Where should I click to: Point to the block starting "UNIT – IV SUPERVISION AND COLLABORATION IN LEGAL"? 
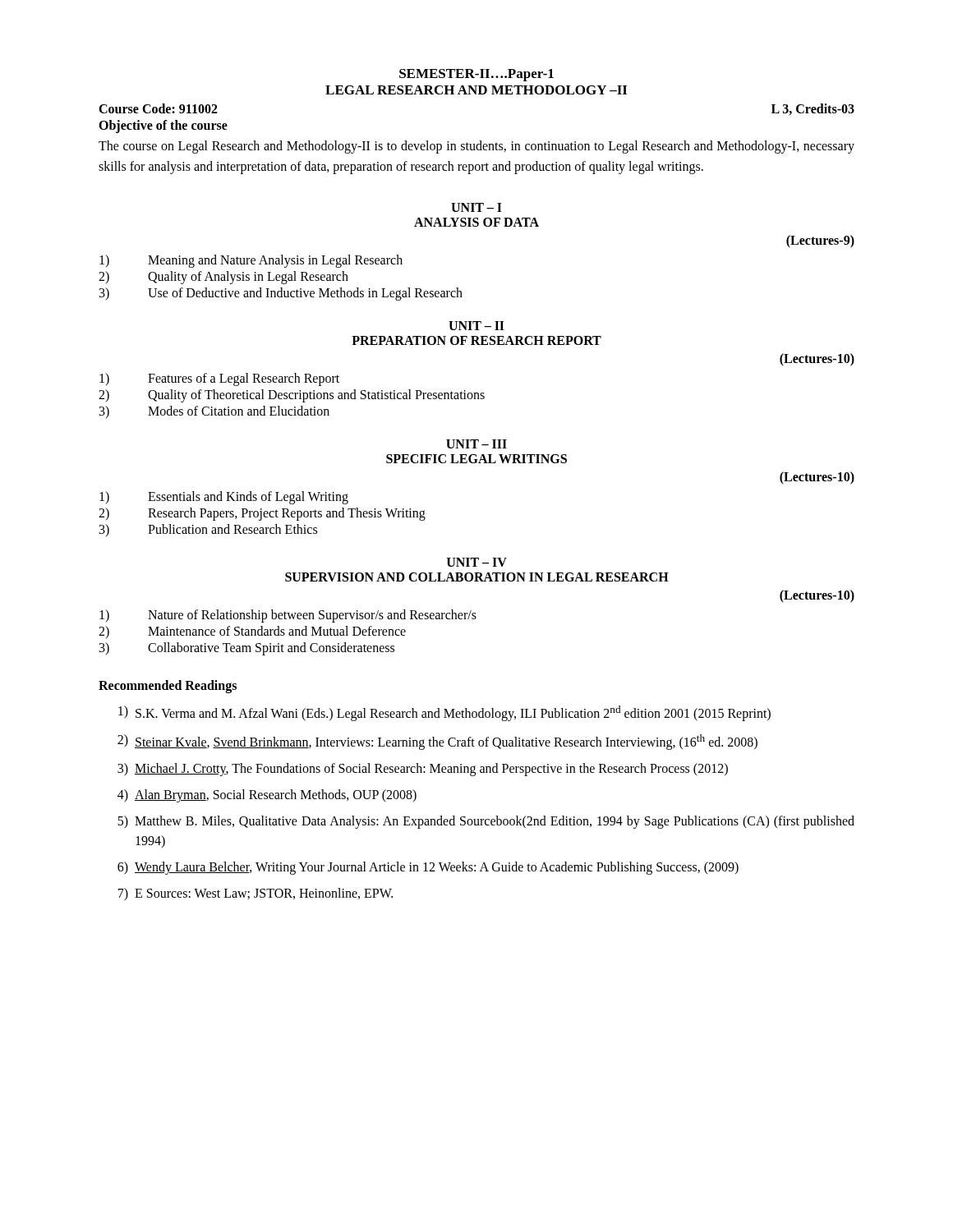click(x=476, y=570)
